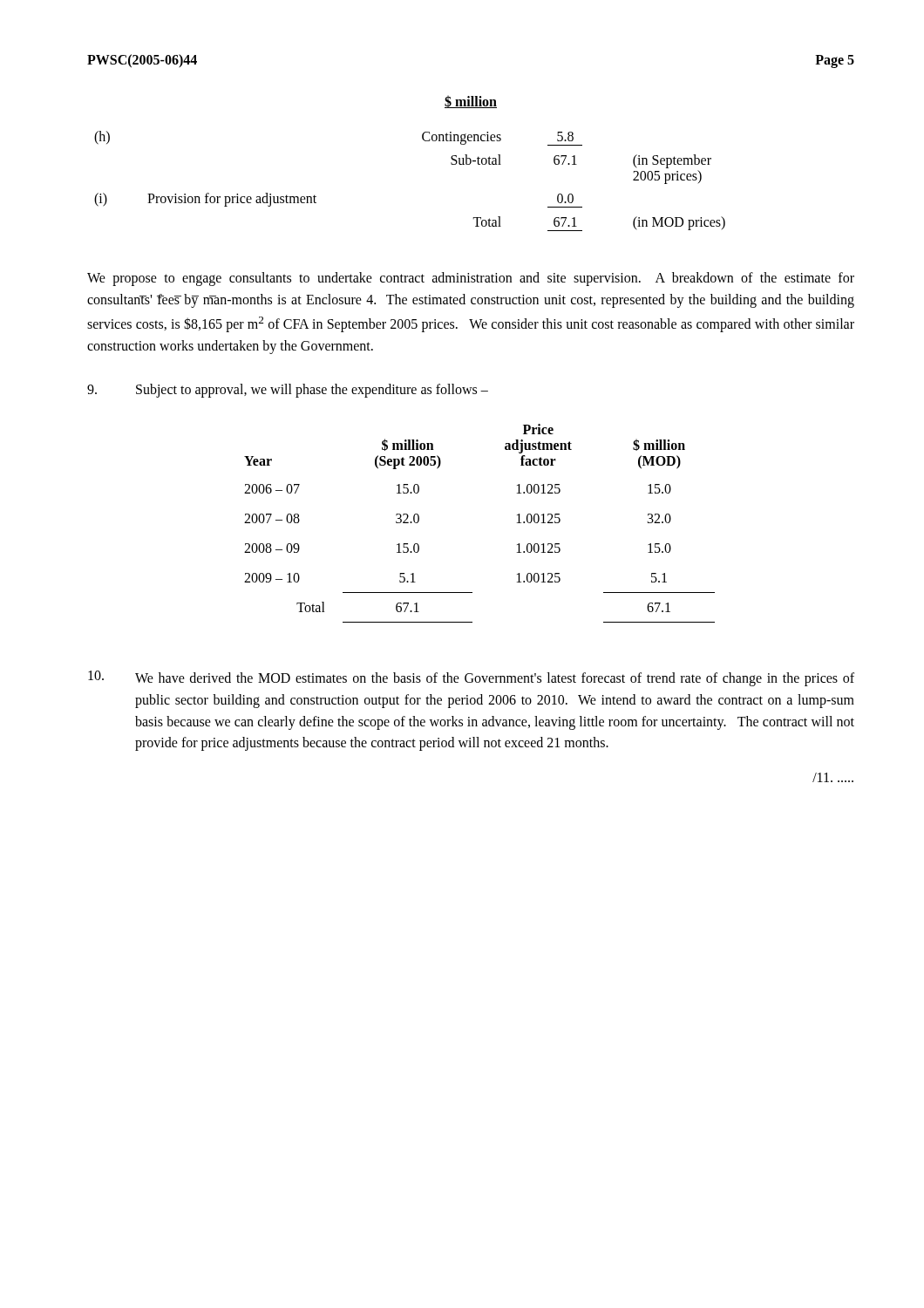
Task: Locate the table with the text "(in MOD prices)"
Action: coord(471,180)
